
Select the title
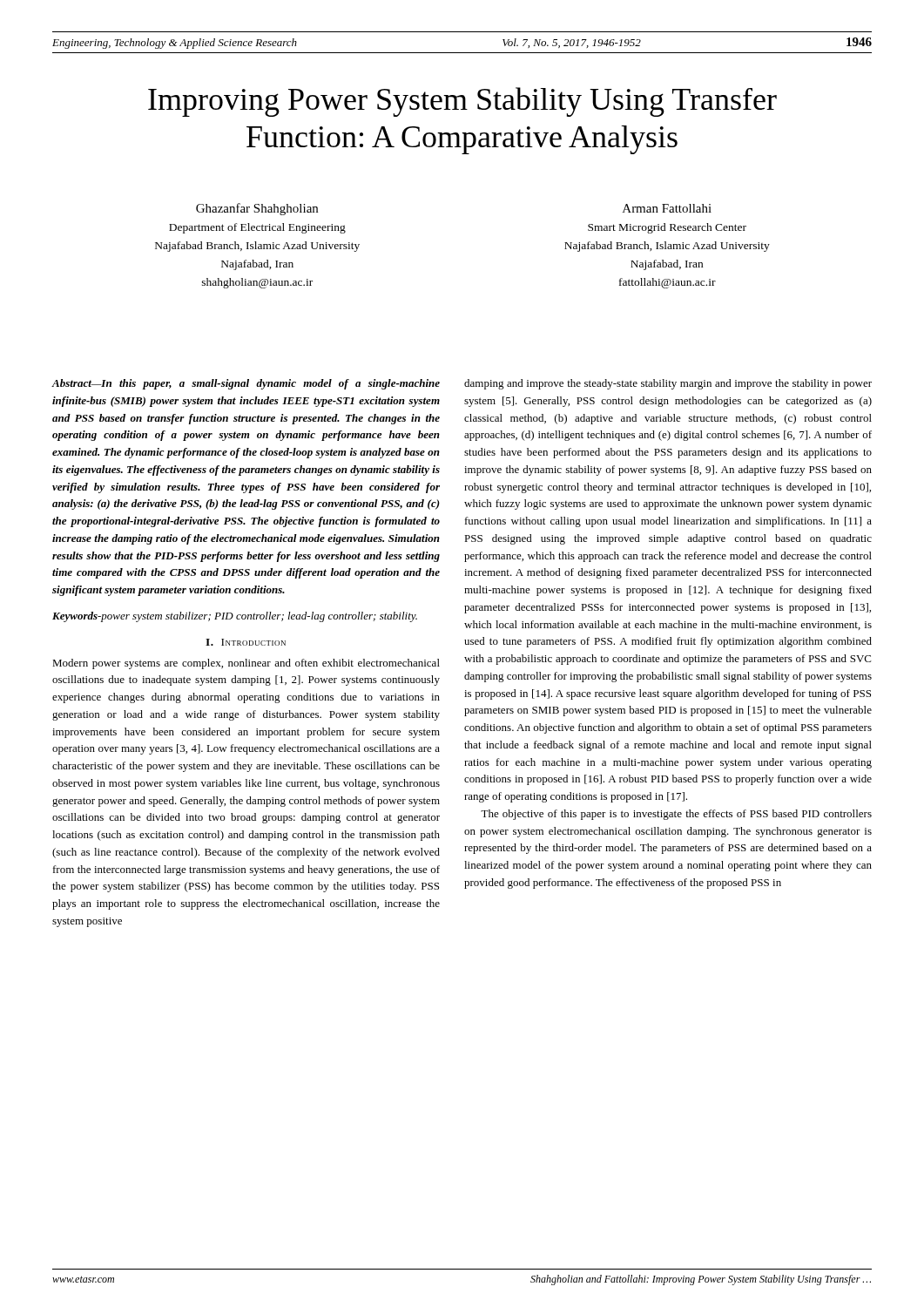point(462,113)
